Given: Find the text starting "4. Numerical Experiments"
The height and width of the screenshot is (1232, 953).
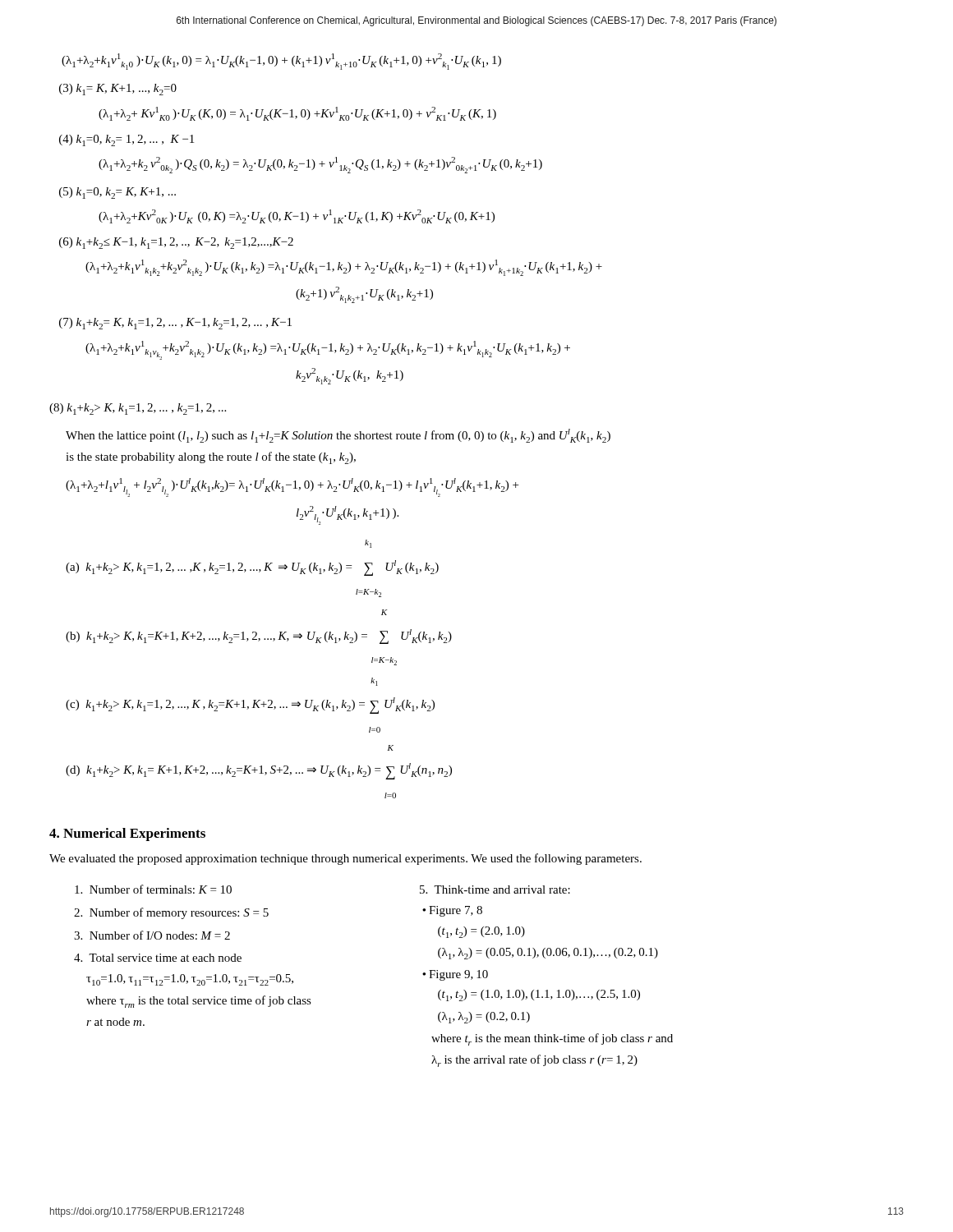Looking at the screenshot, I should (x=127, y=834).
